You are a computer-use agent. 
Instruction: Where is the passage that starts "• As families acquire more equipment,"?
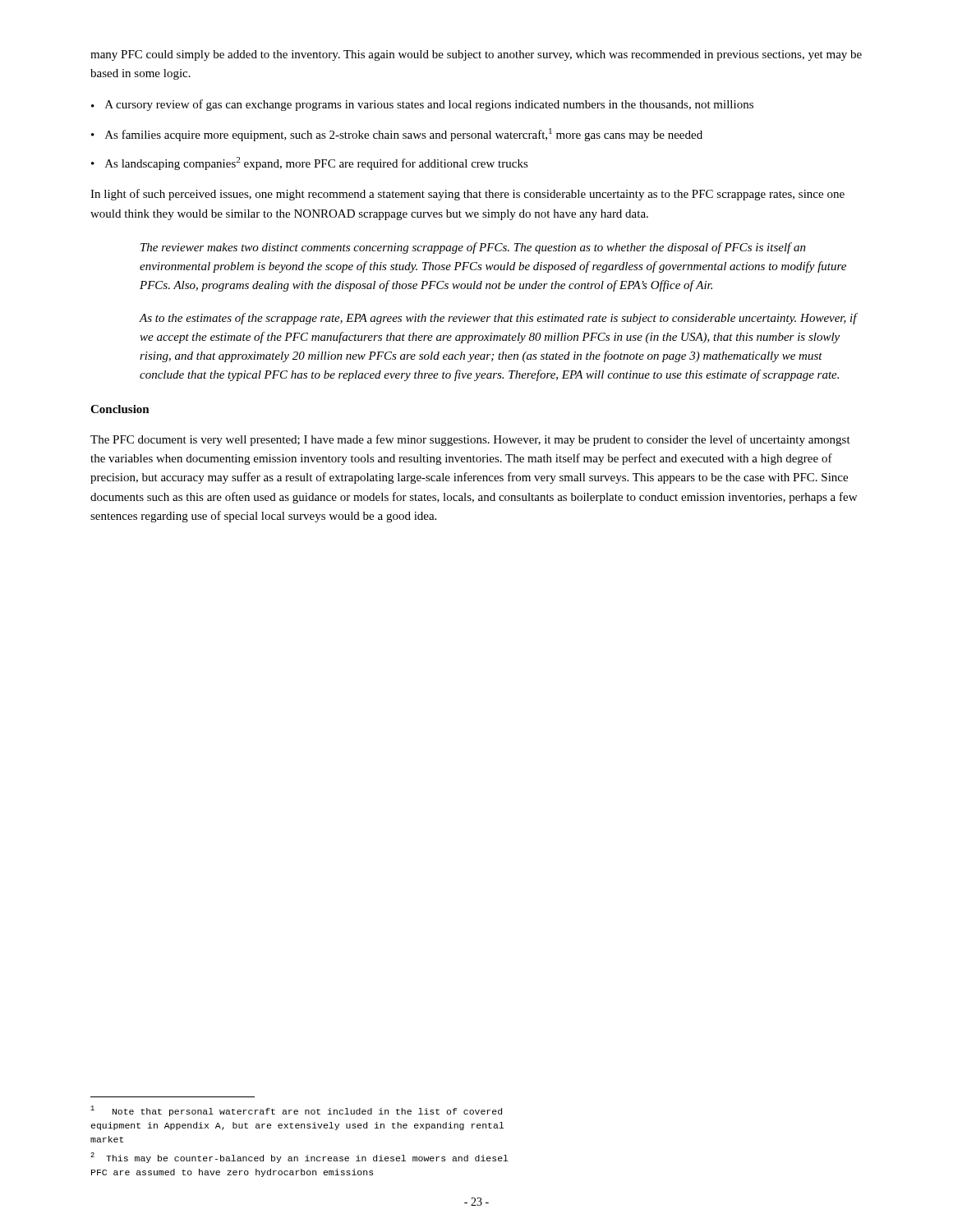476,134
